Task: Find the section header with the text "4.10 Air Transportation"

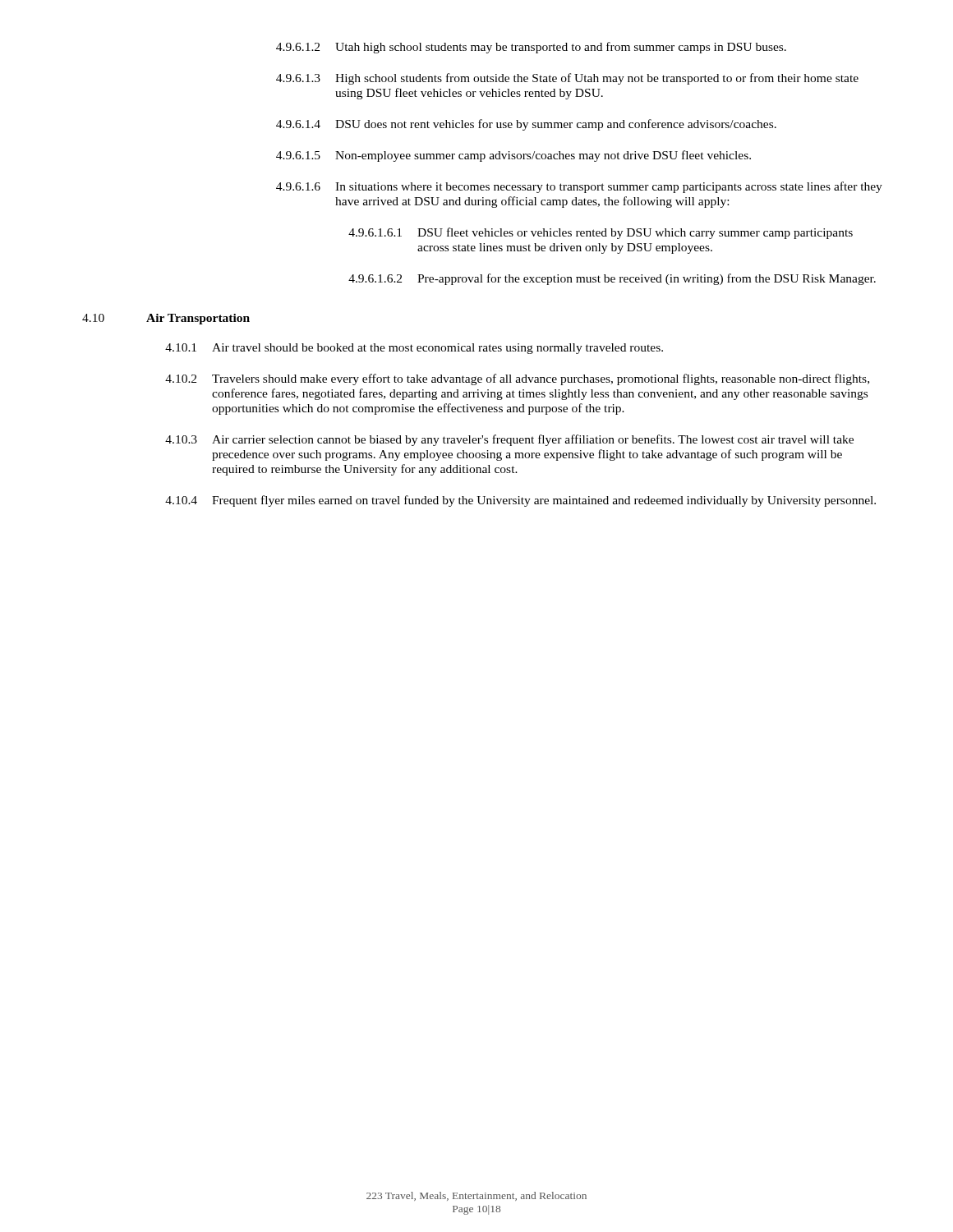Action: click(x=166, y=319)
